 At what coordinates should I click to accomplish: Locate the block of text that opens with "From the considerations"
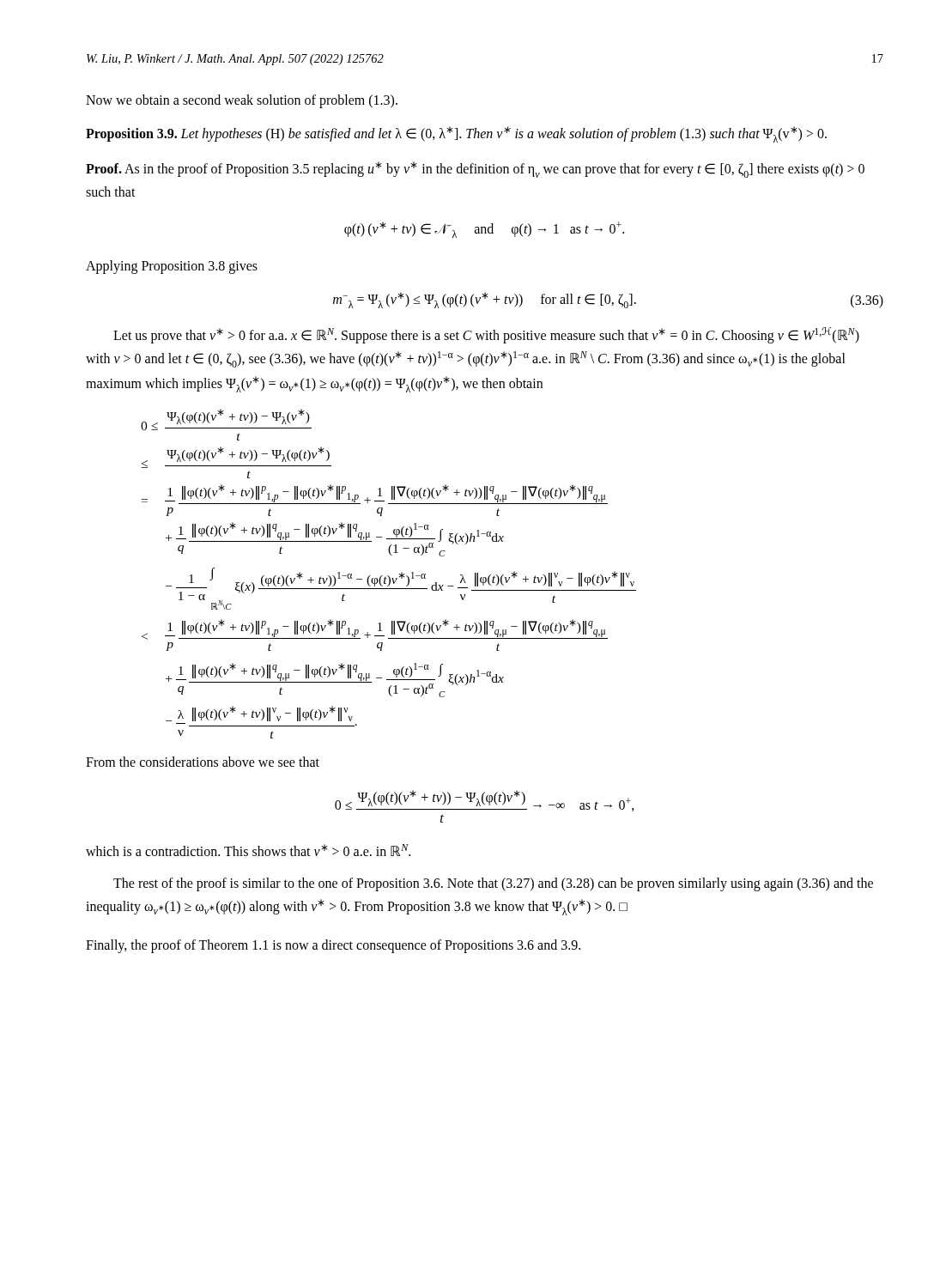pyautogui.click(x=203, y=762)
